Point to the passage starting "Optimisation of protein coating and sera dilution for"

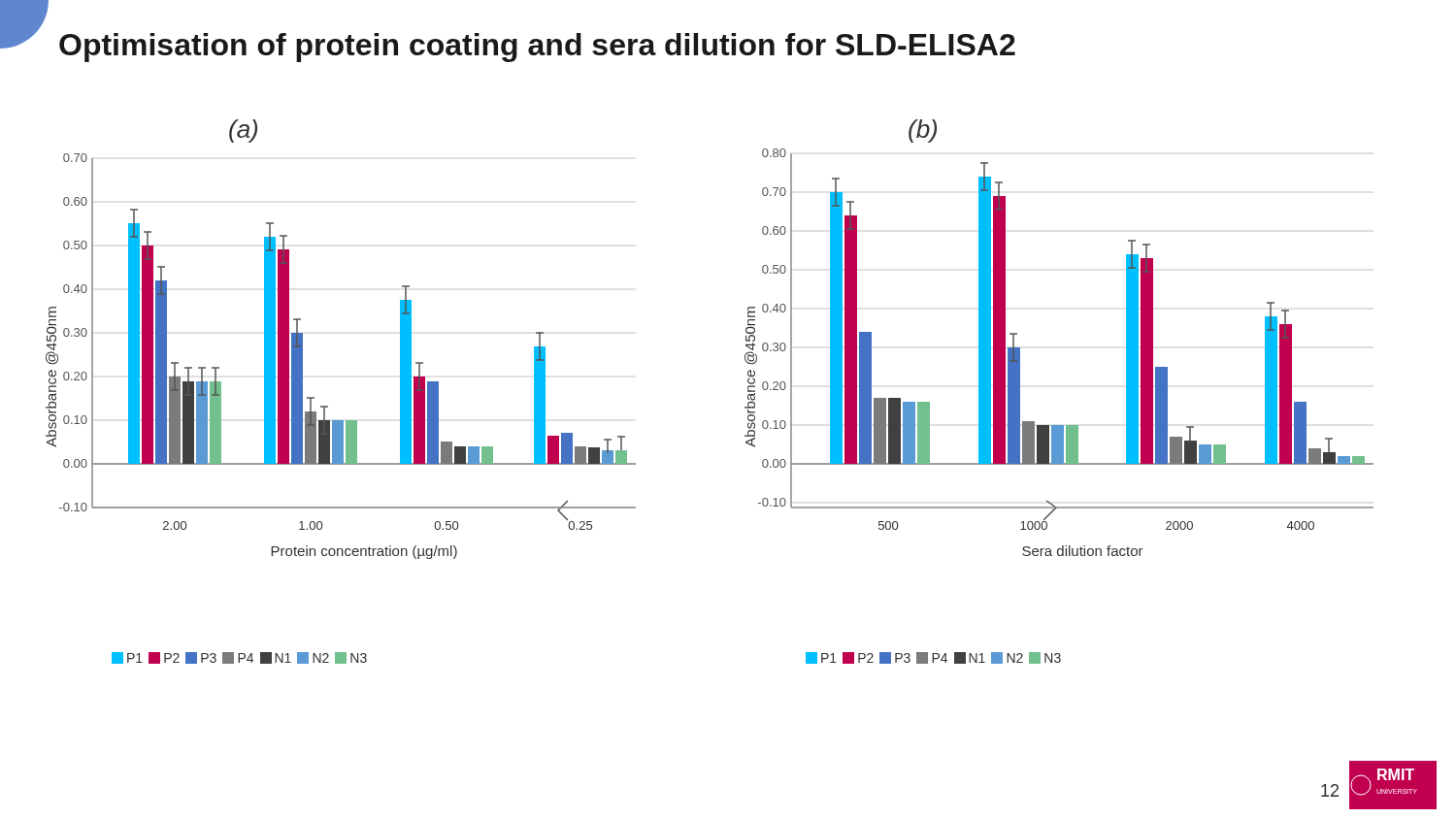point(537,45)
